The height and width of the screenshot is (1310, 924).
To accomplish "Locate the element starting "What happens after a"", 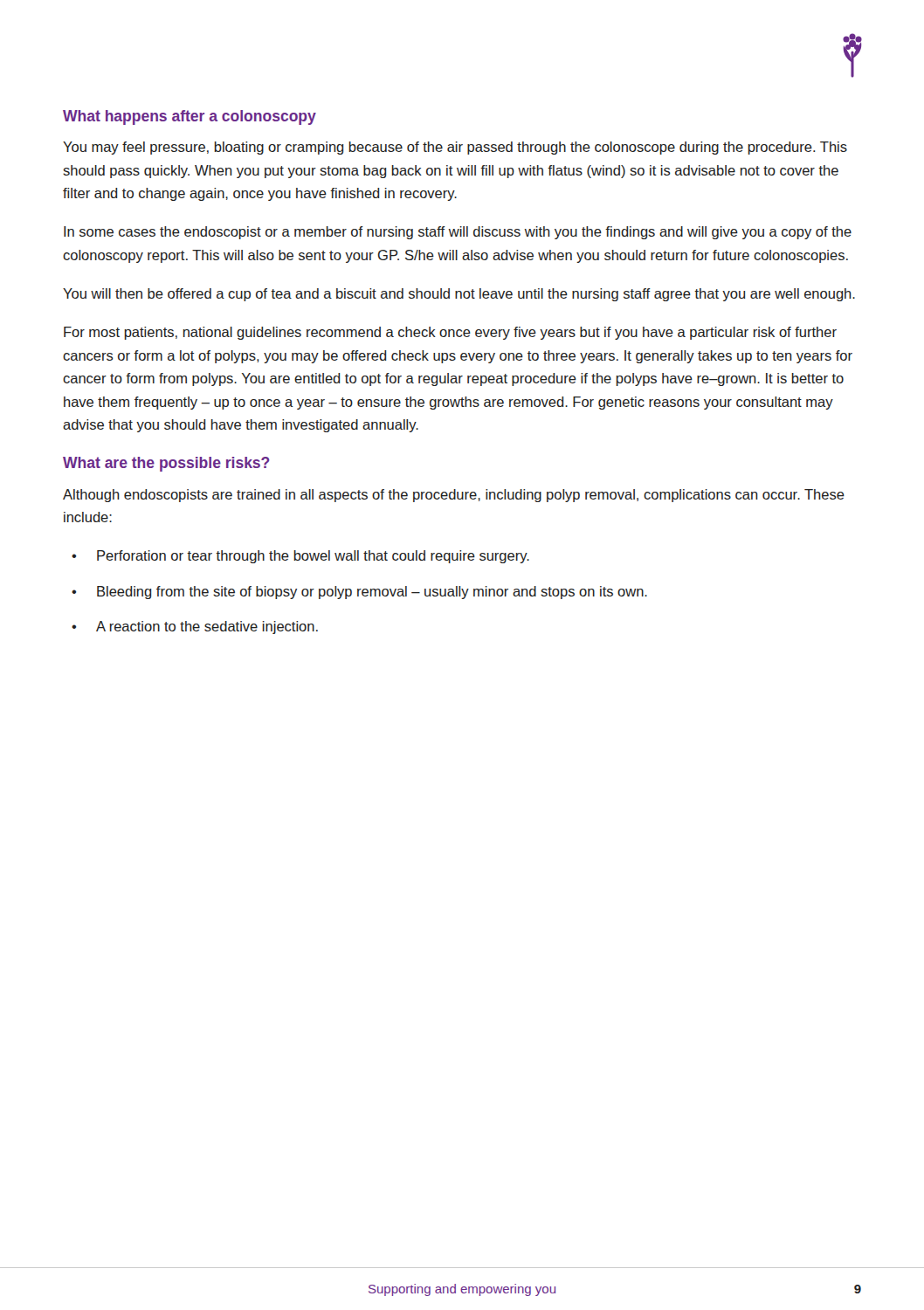I will pos(189,116).
